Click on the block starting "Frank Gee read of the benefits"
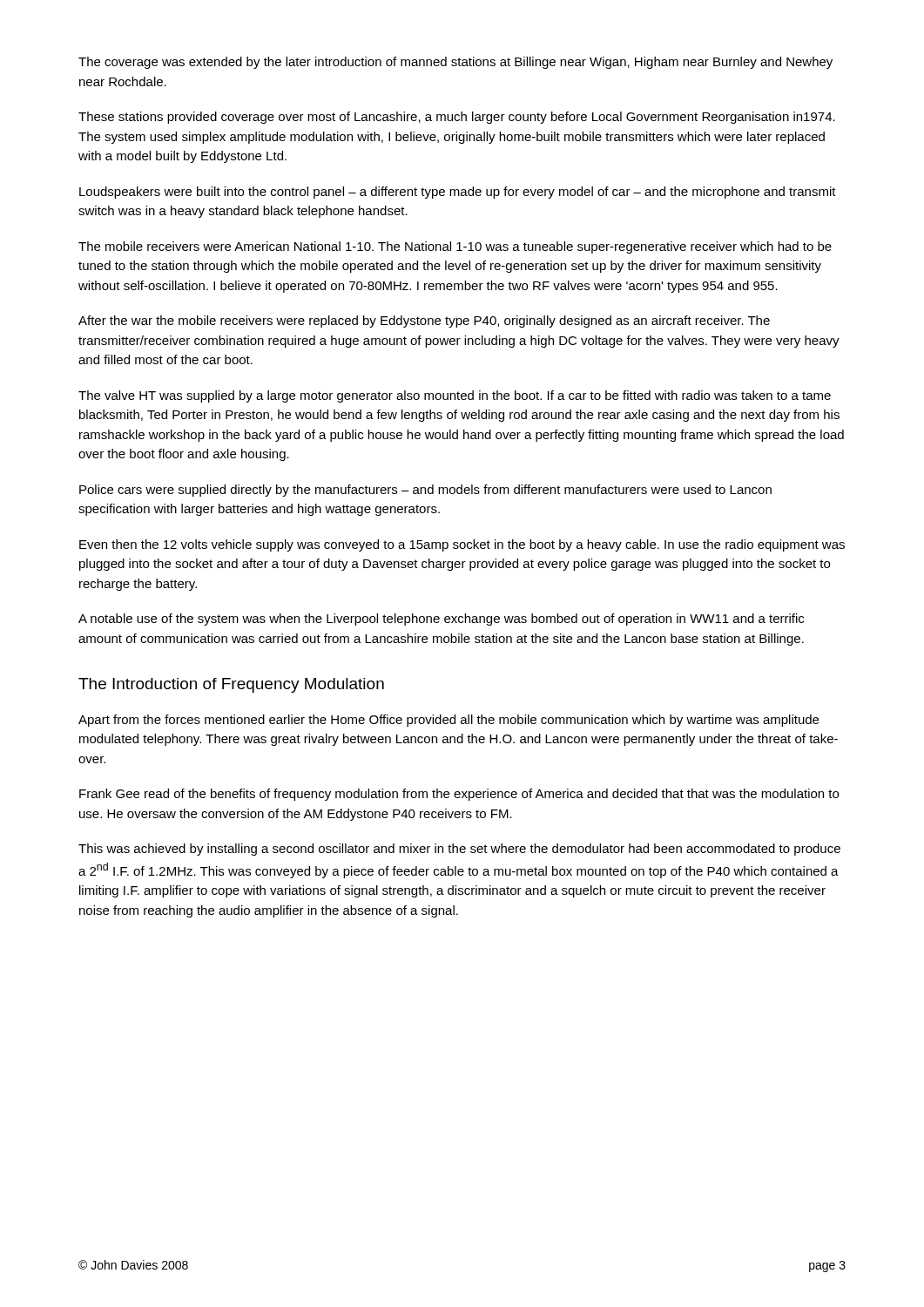The width and height of the screenshot is (924, 1307). [x=462, y=804]
